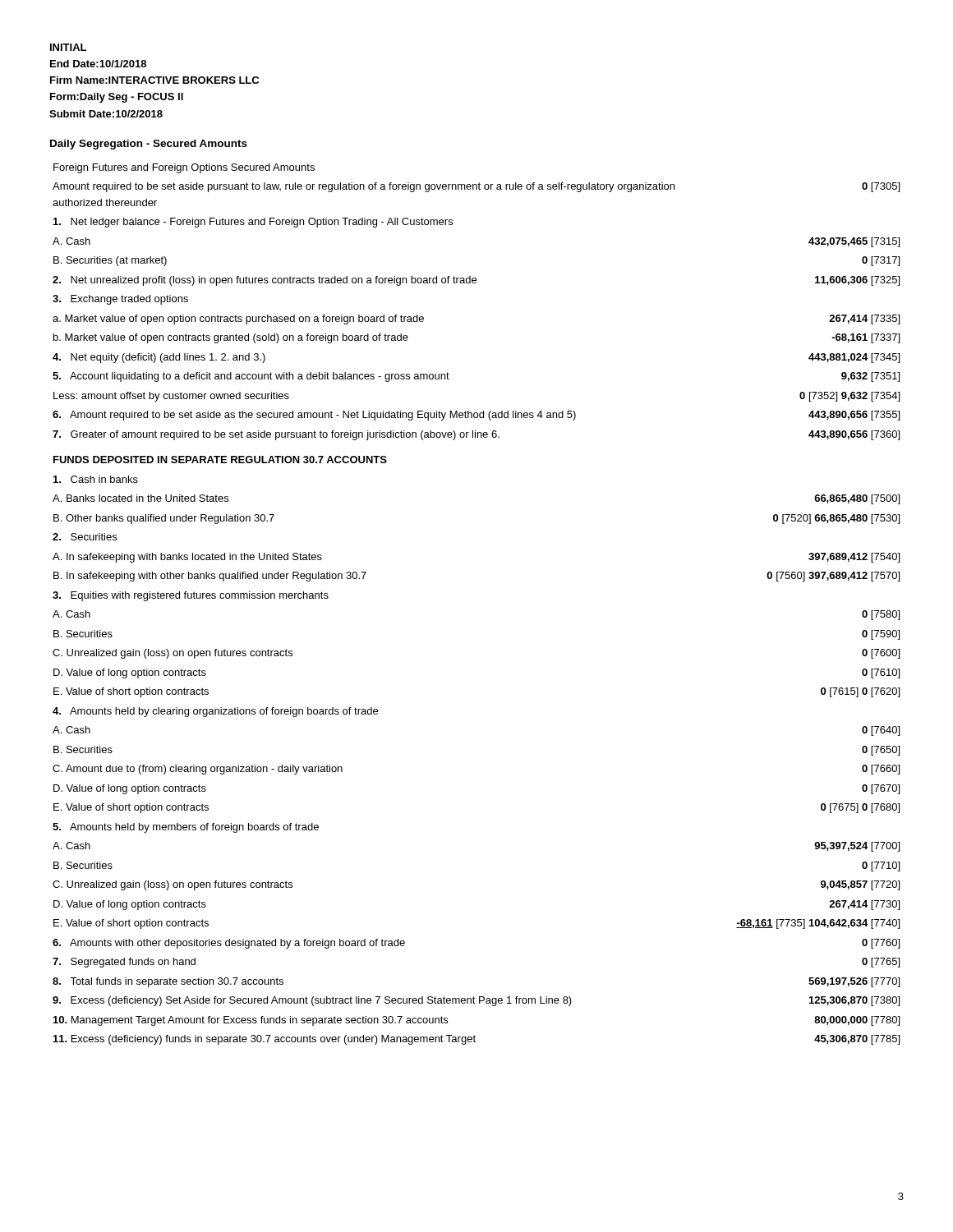Screen dimensions: 1232x953
Task: Locate the table with the text "-68,161 [7735] 104,642,634 [7740]"
Action: click(x=476, y=603)
